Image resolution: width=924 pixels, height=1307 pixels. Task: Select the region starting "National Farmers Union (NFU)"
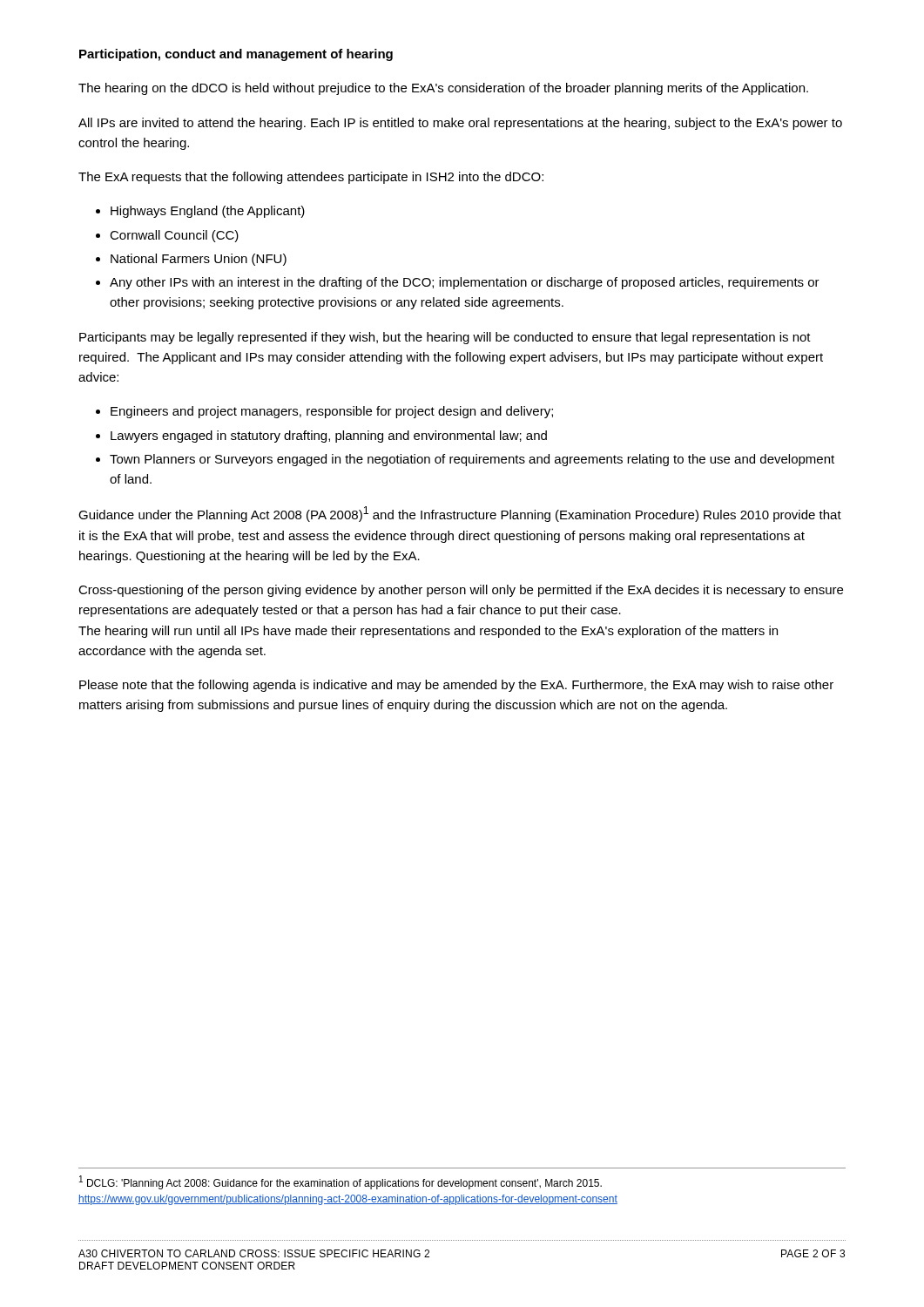point(198,258)
